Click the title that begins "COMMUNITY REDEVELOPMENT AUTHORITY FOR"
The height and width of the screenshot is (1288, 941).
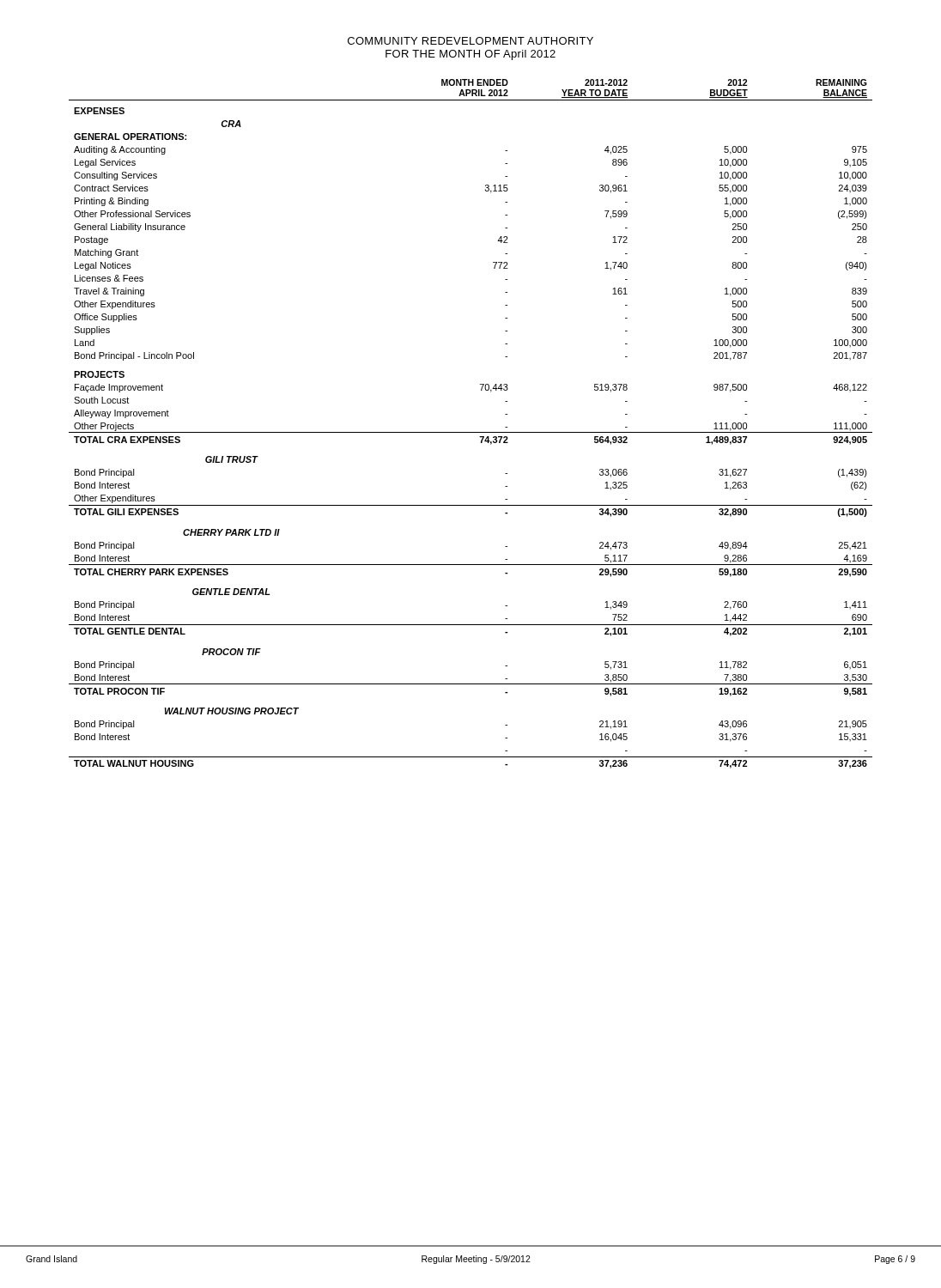pos(470,47)
